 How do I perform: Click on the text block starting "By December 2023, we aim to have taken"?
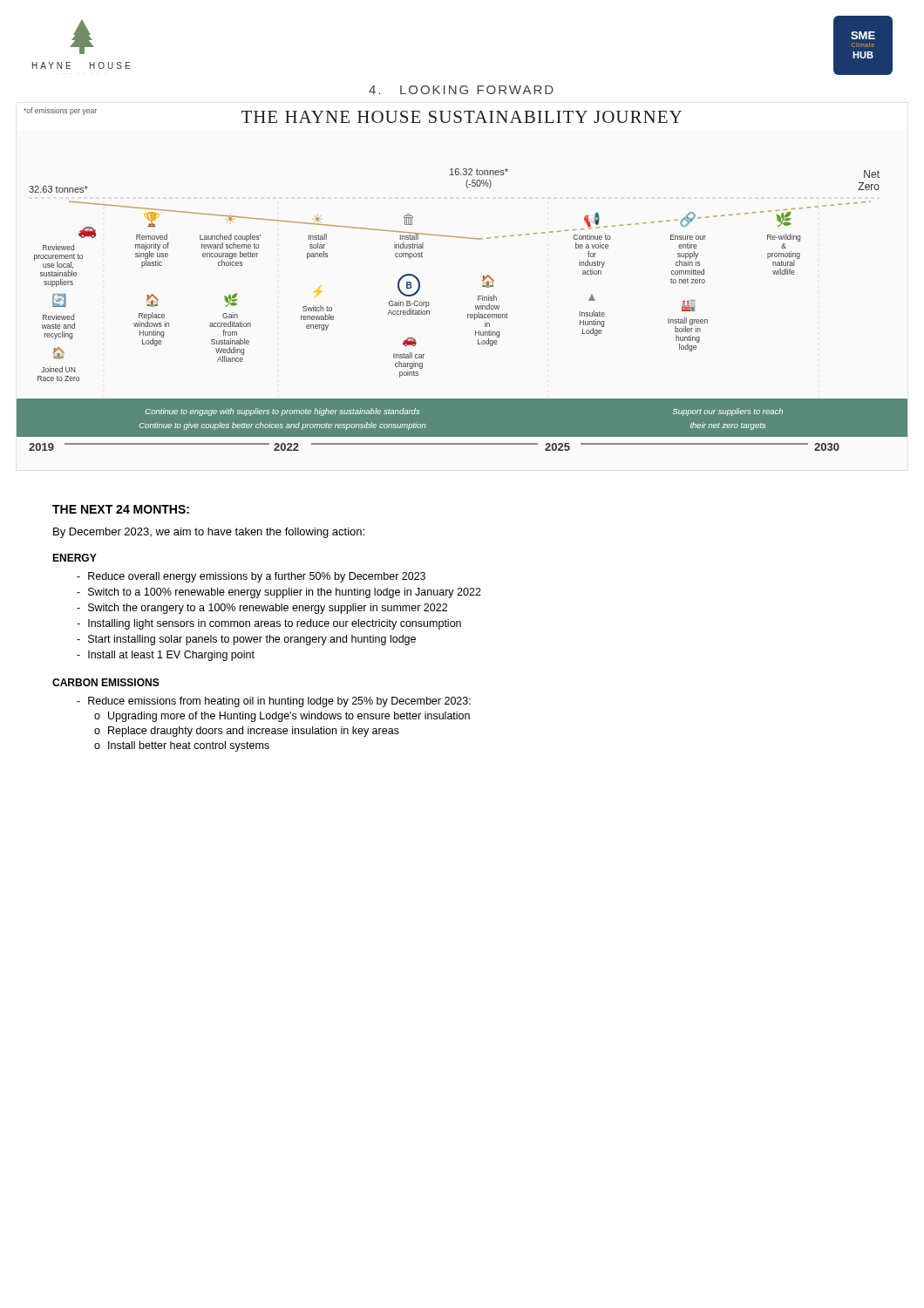[x=209, y=531]
